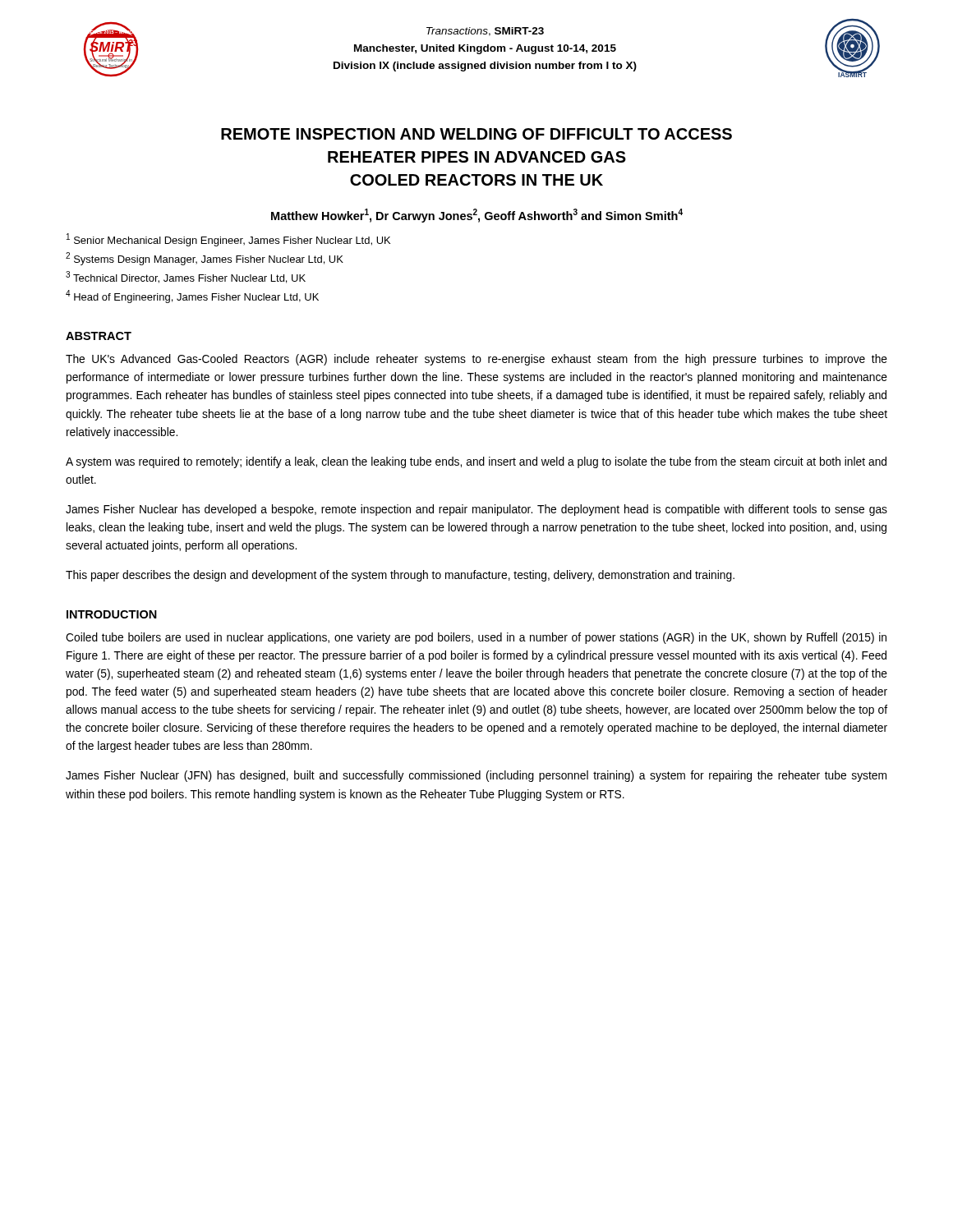The height and width of the screenshot is (1232, 953).
Task: Point to the block beginning "Coiled tube boilers are used in nuclear"
Action: [x=476, y=692]
